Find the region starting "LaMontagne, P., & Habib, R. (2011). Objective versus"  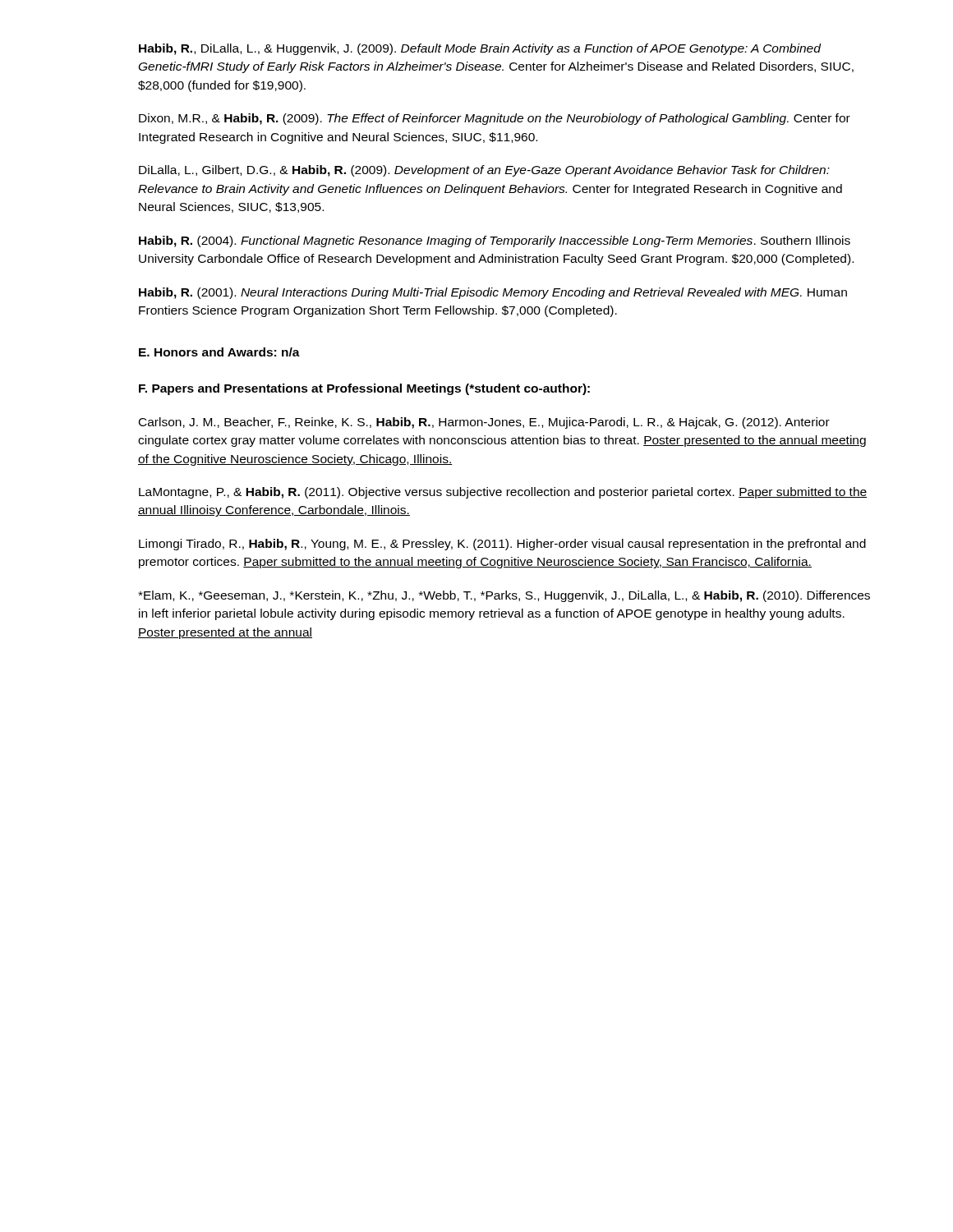502,501
